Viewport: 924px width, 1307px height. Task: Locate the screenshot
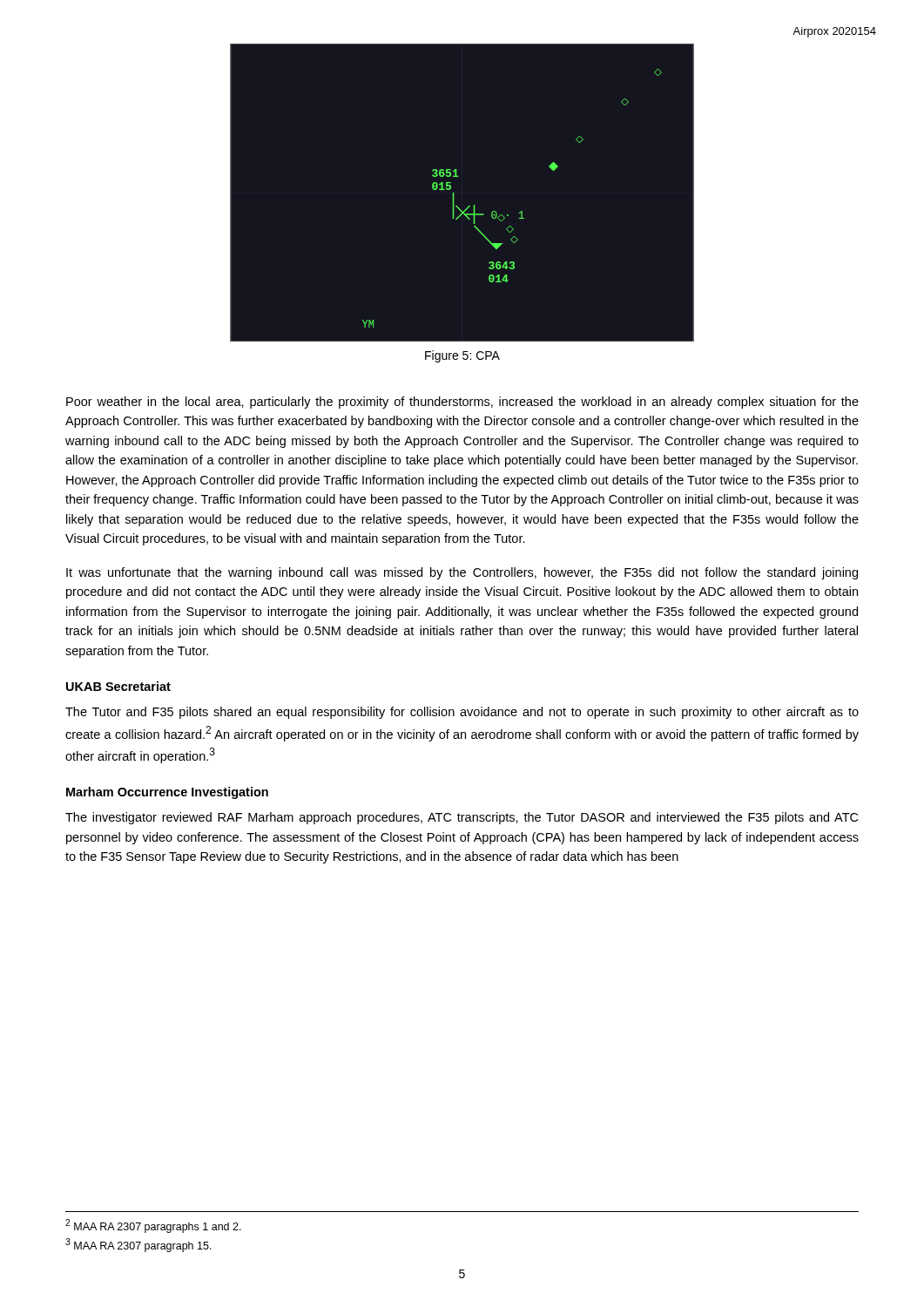coord(462,193)
